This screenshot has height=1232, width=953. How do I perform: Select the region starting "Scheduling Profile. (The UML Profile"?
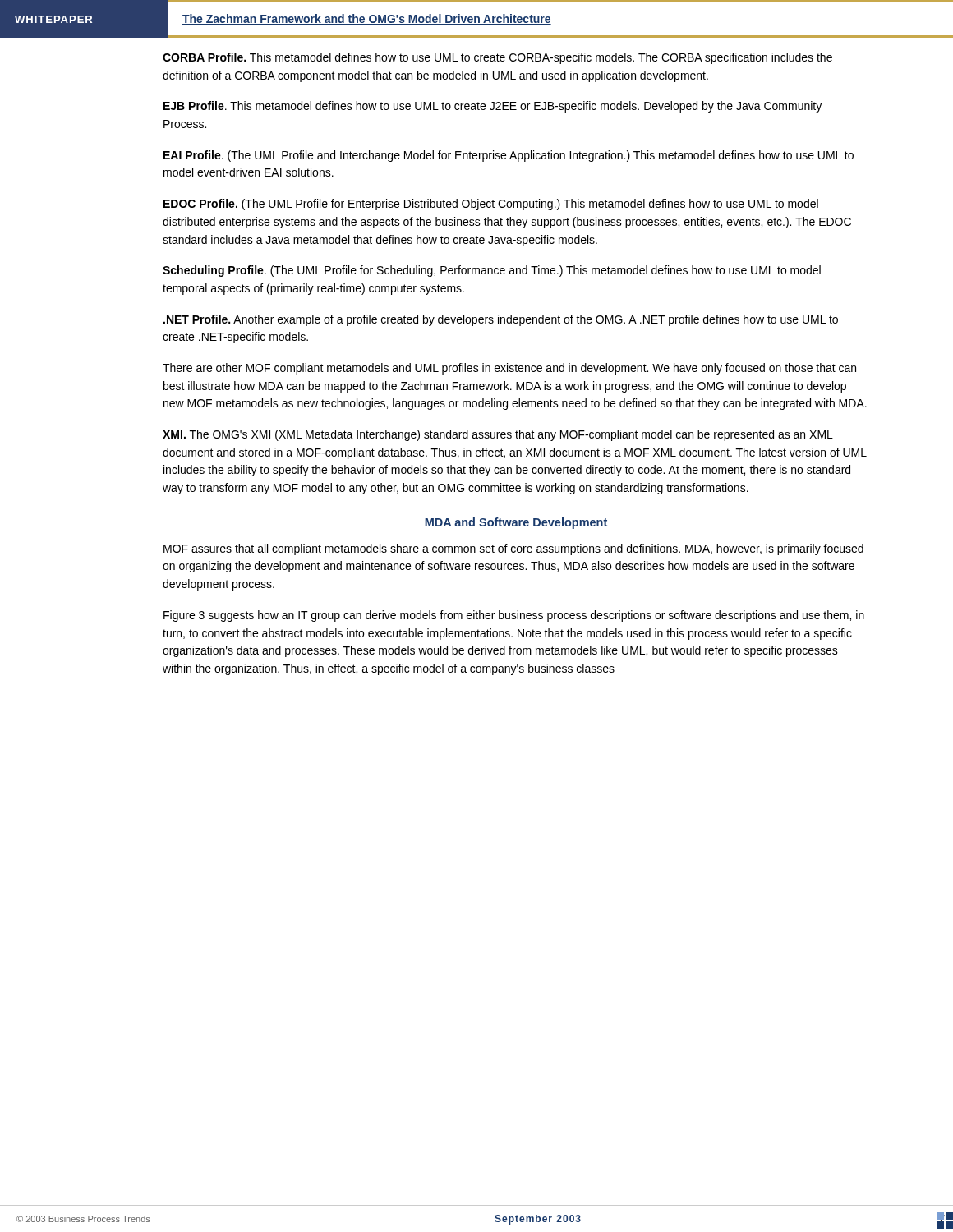click(x=492, y=279)
